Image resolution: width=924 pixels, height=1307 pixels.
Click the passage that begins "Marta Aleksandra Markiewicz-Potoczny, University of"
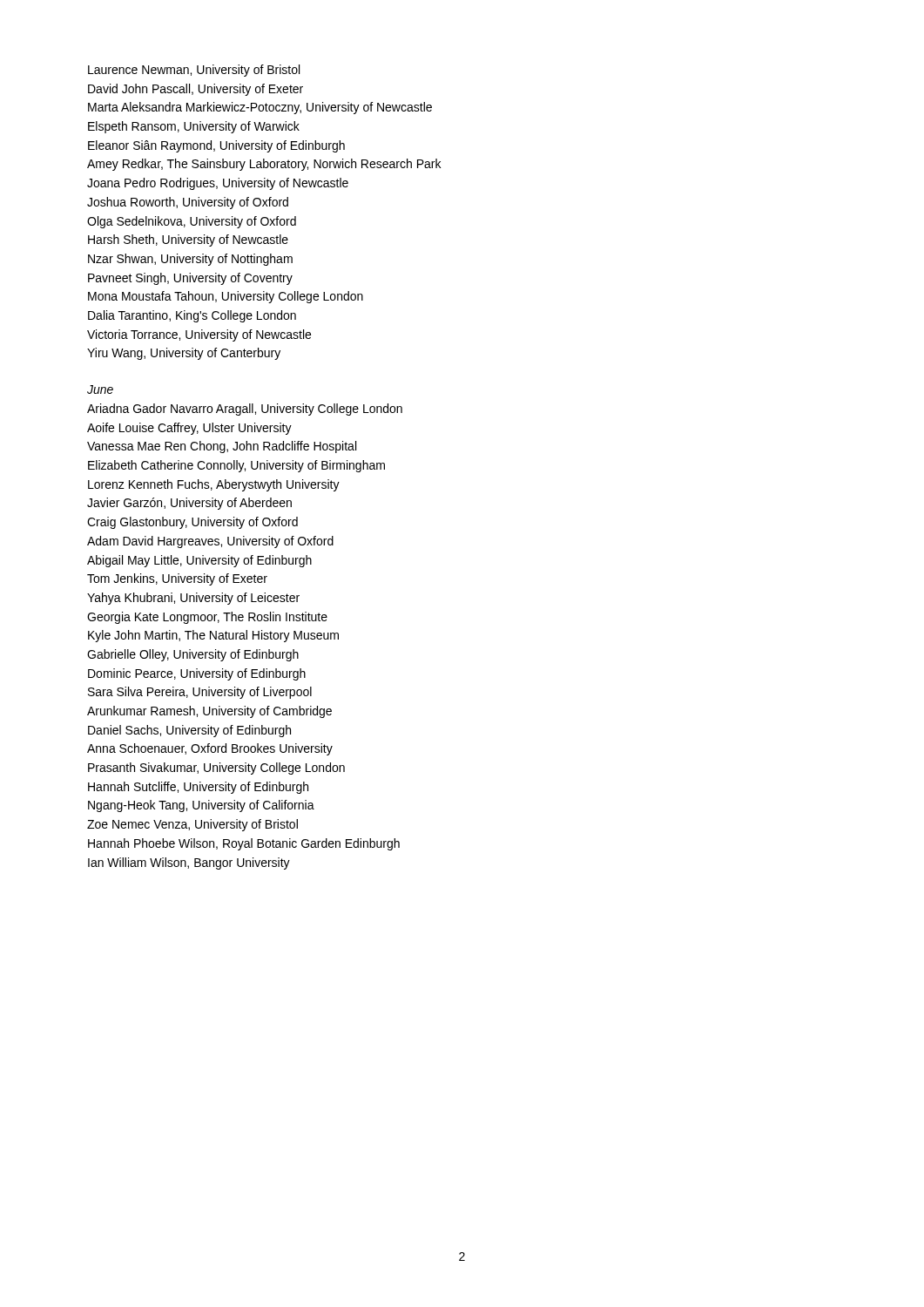click(260, 108)
